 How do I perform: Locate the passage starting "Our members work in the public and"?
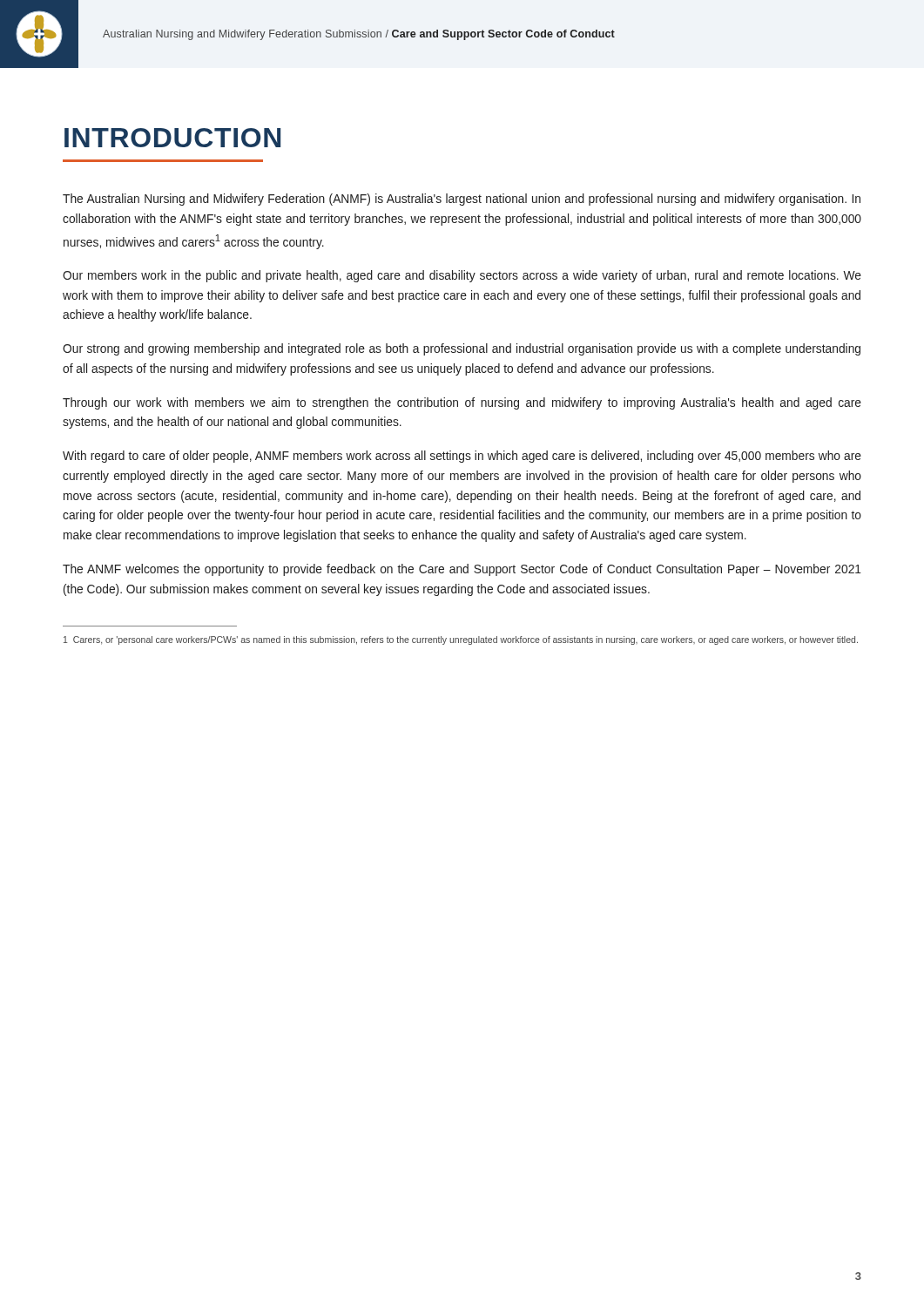(462, 295)
